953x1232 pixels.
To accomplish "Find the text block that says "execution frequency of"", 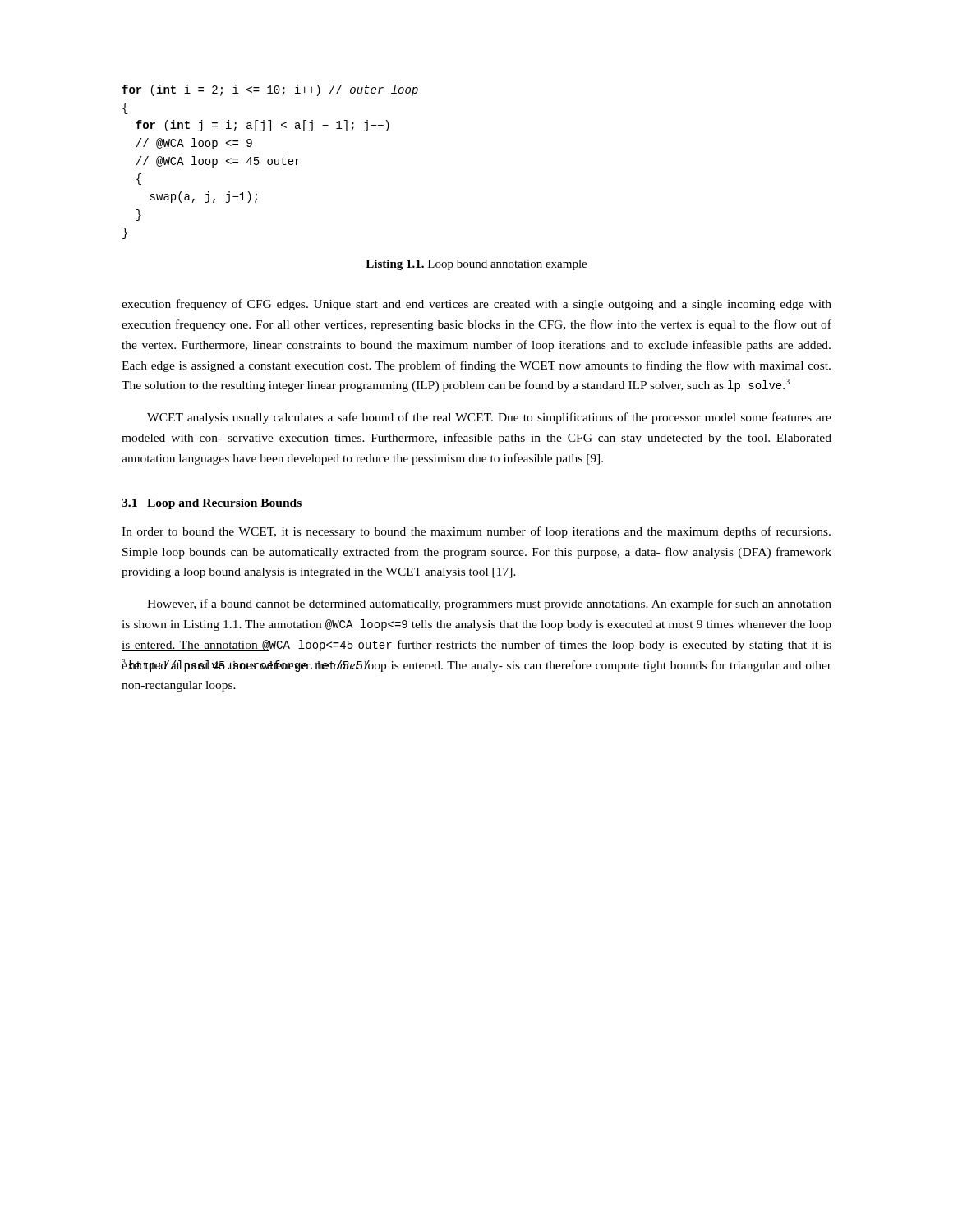I will click(476, 345).
